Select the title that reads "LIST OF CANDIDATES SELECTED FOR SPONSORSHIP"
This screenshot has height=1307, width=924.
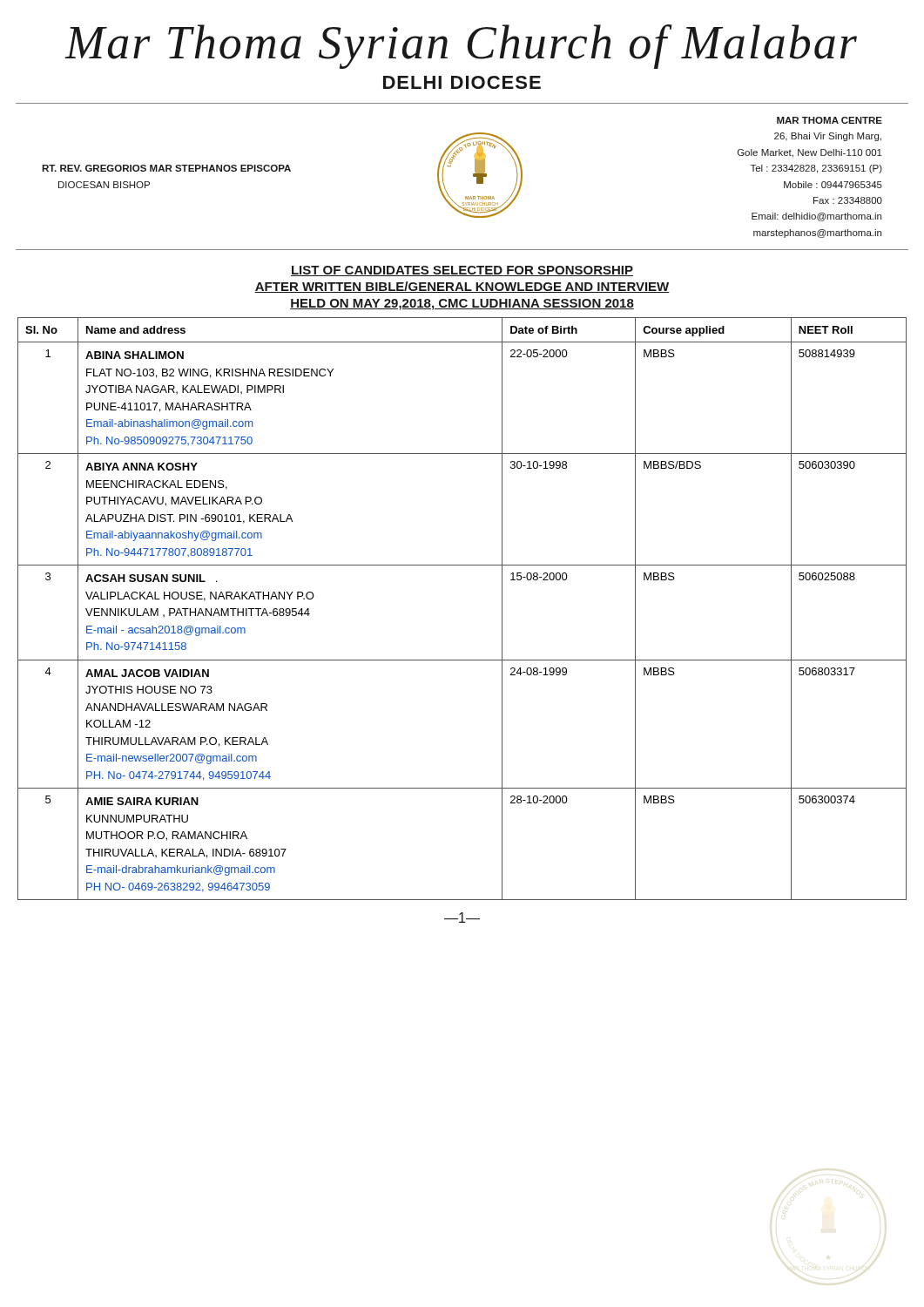[462, 286]
